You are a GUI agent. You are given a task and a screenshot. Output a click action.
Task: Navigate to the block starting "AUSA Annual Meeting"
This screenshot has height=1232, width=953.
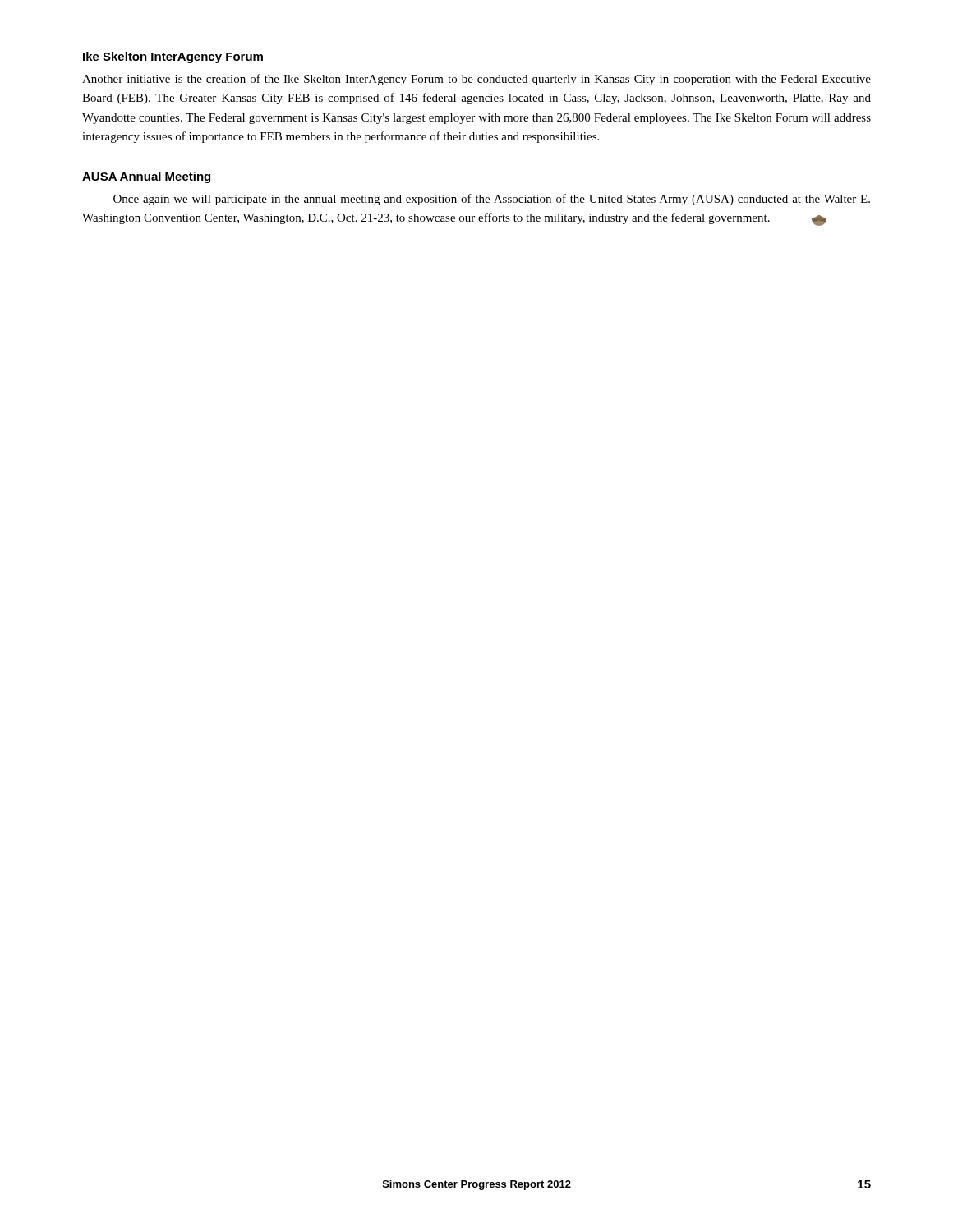[x=147, y=176]
